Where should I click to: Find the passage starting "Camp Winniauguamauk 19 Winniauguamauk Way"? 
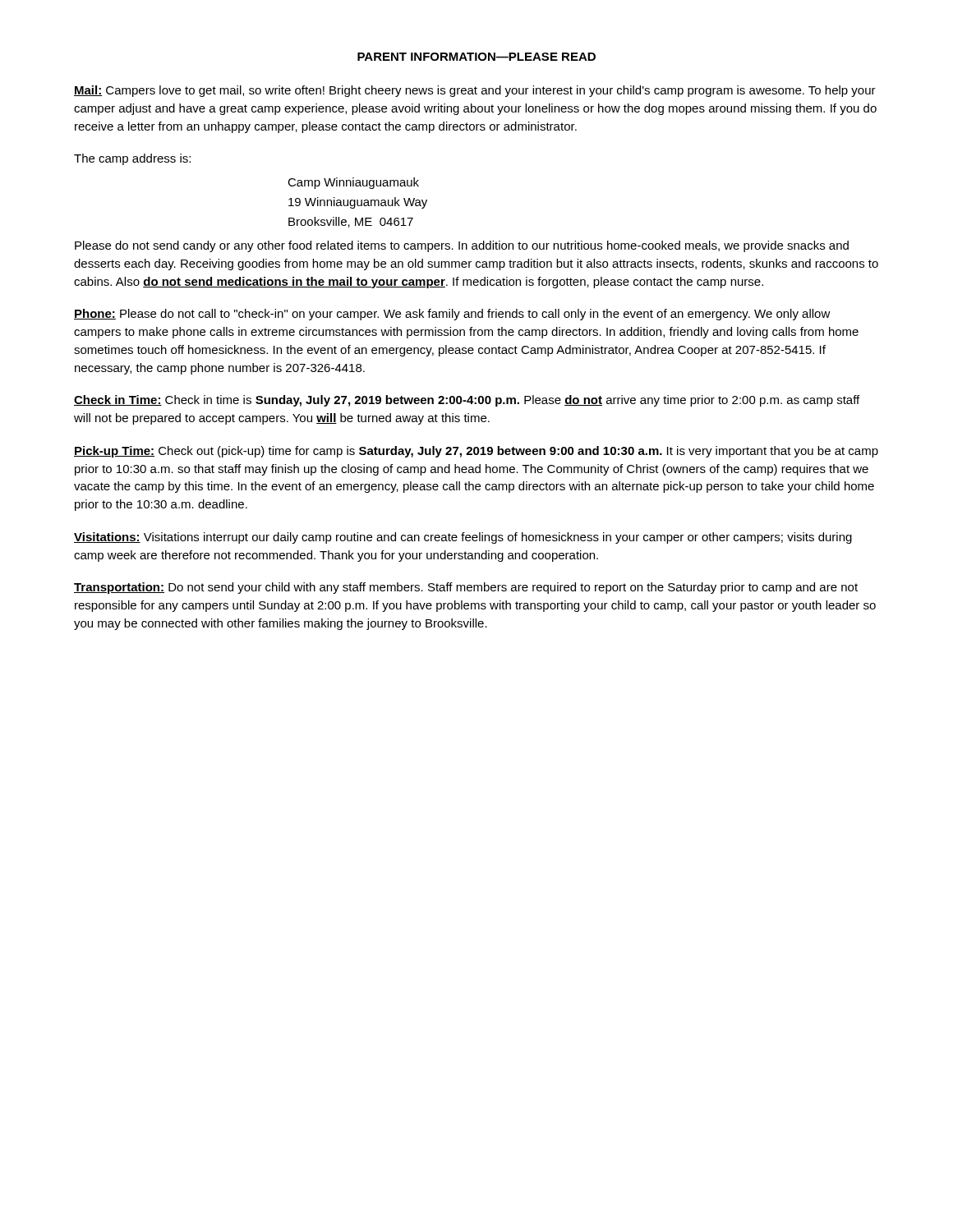coord(358,202)
